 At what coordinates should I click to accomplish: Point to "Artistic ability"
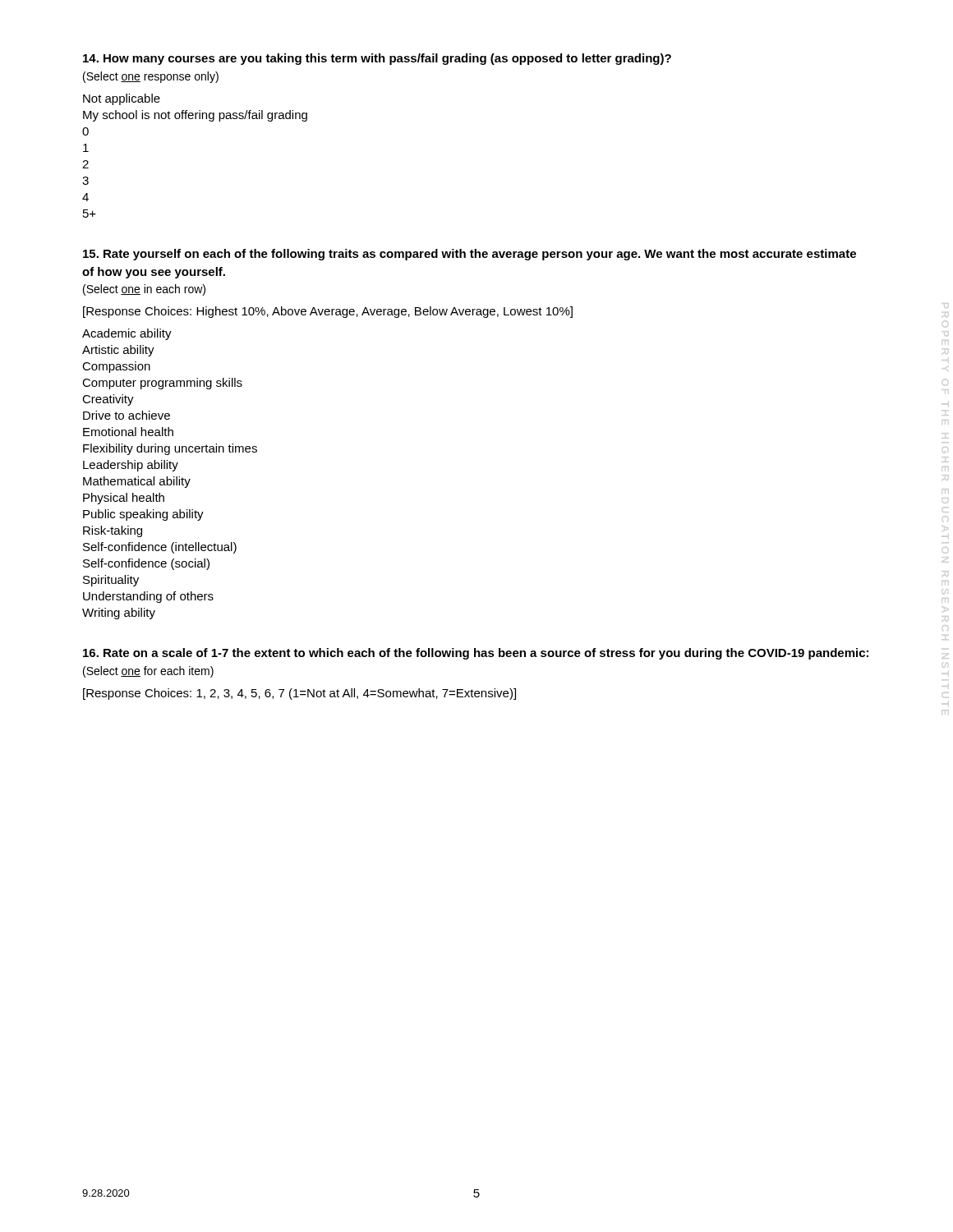click(118, 350)
